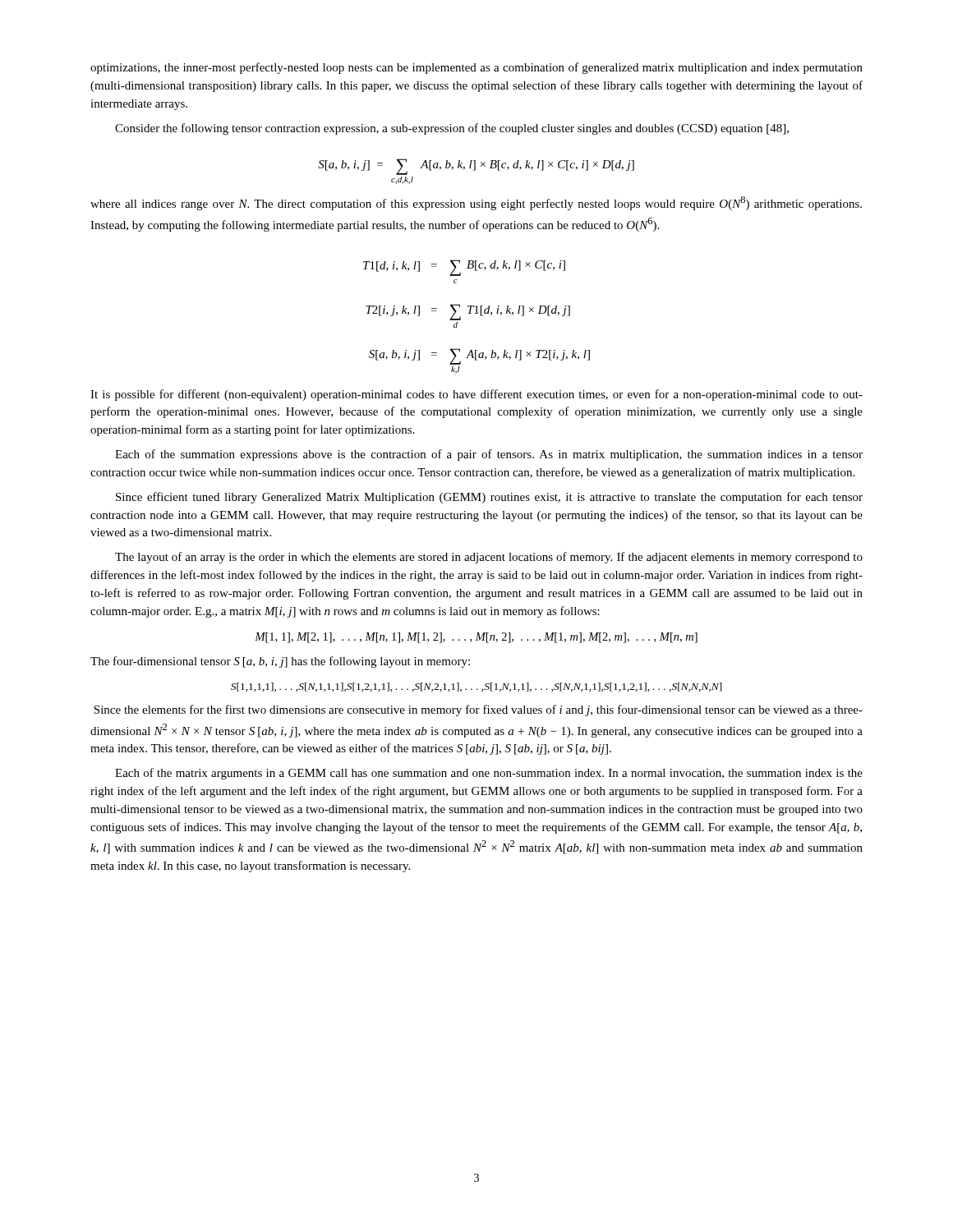Navigate to the element starting "T1[d, i, k, l] ="
This screenshot has height=1232, width=953.
(x=476, y=310)
